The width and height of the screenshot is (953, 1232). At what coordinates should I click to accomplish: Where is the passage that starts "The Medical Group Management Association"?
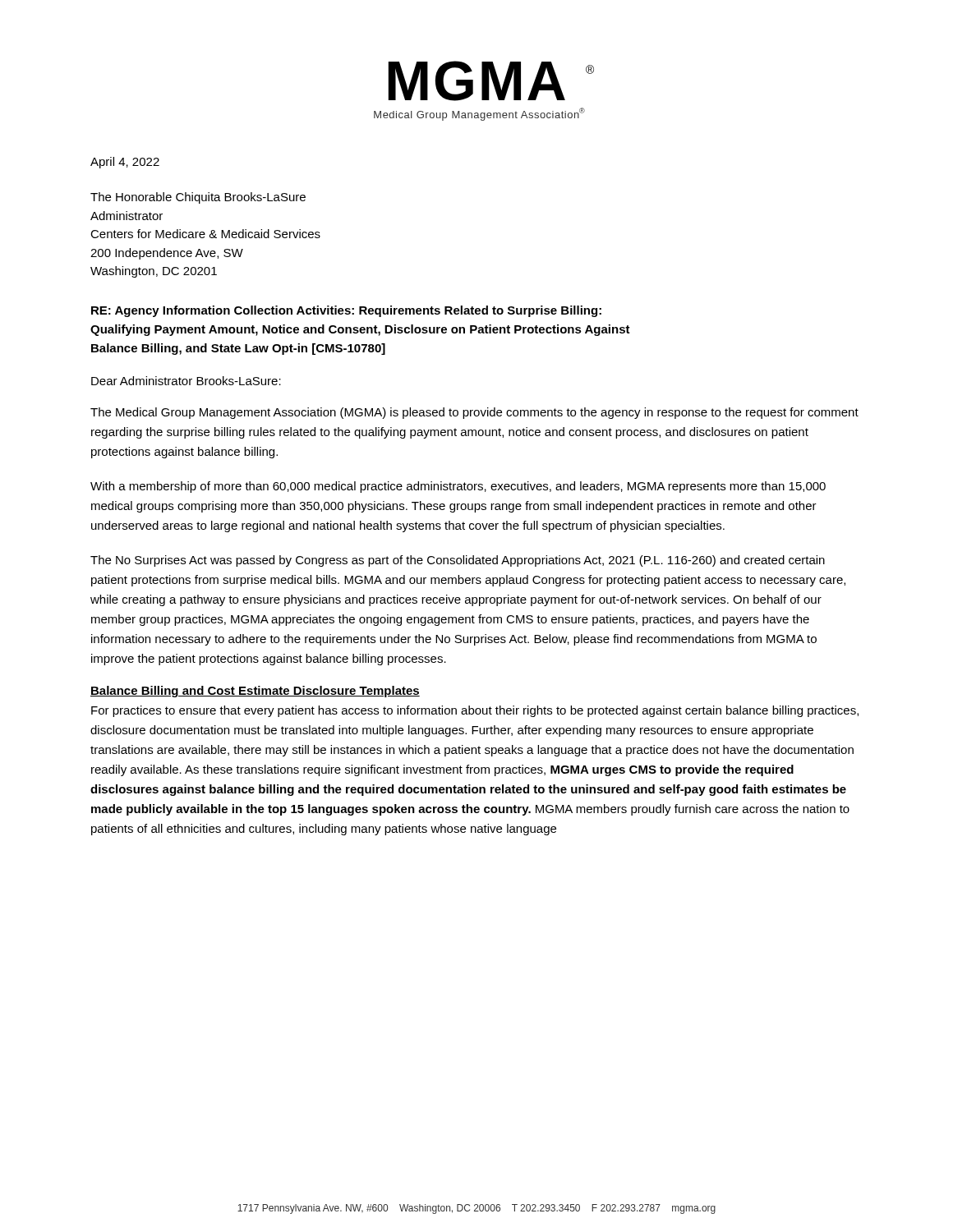pyautogui.click(x=474, y=432)
